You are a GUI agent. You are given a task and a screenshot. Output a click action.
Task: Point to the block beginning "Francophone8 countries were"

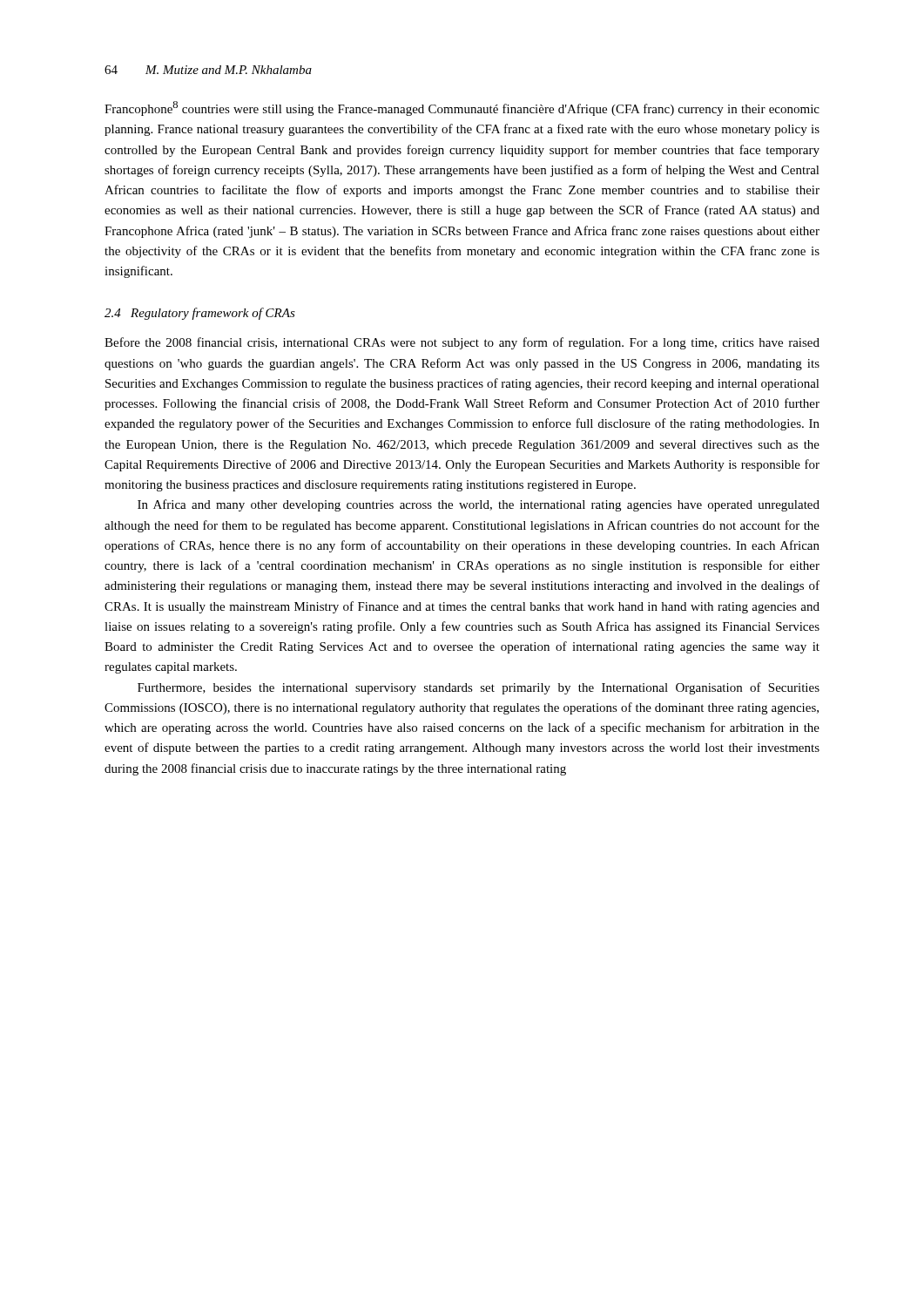pos(462,189)
